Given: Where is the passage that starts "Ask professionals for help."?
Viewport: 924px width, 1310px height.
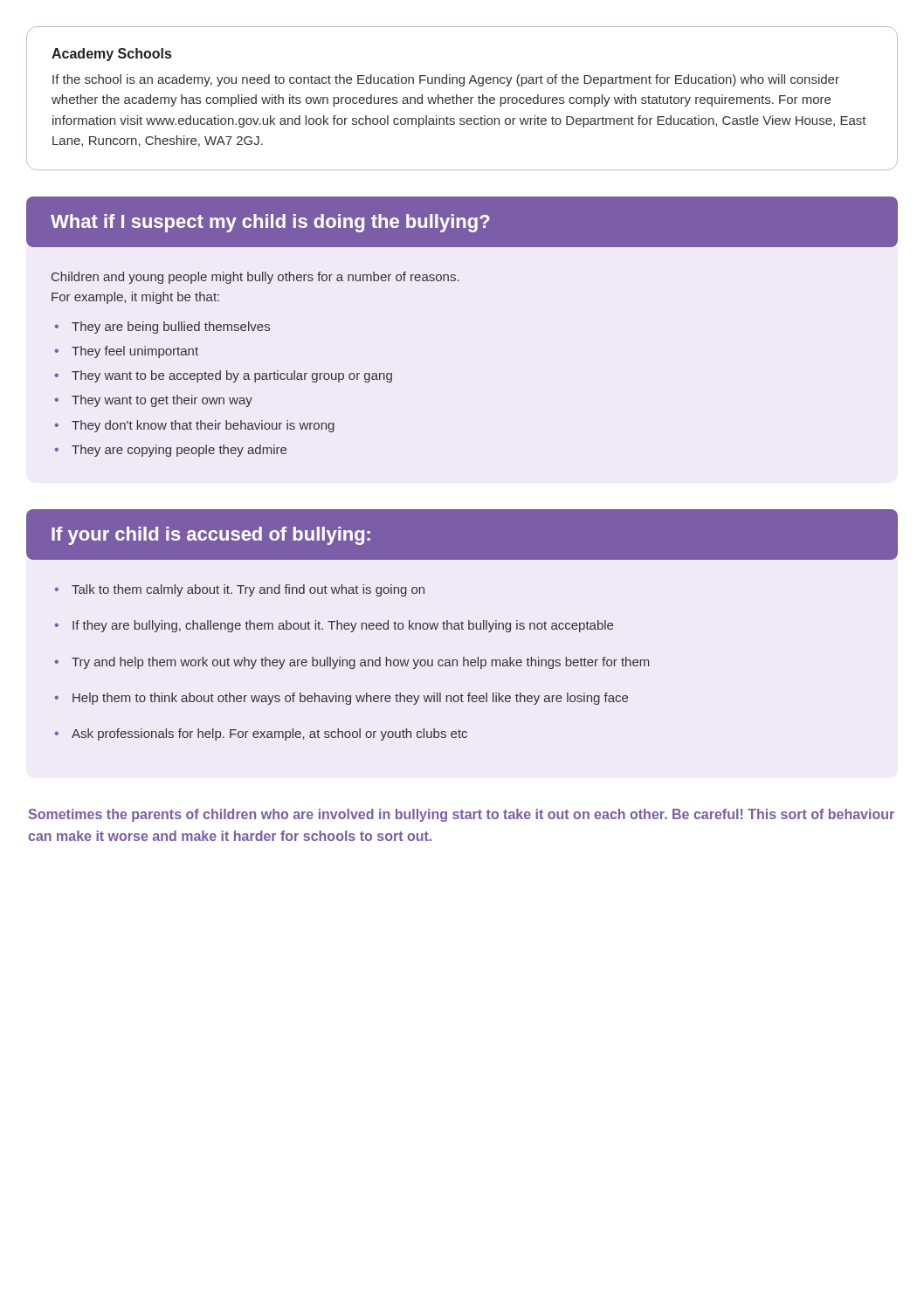Looking at the screenshot, I should [x=270, y=733].
